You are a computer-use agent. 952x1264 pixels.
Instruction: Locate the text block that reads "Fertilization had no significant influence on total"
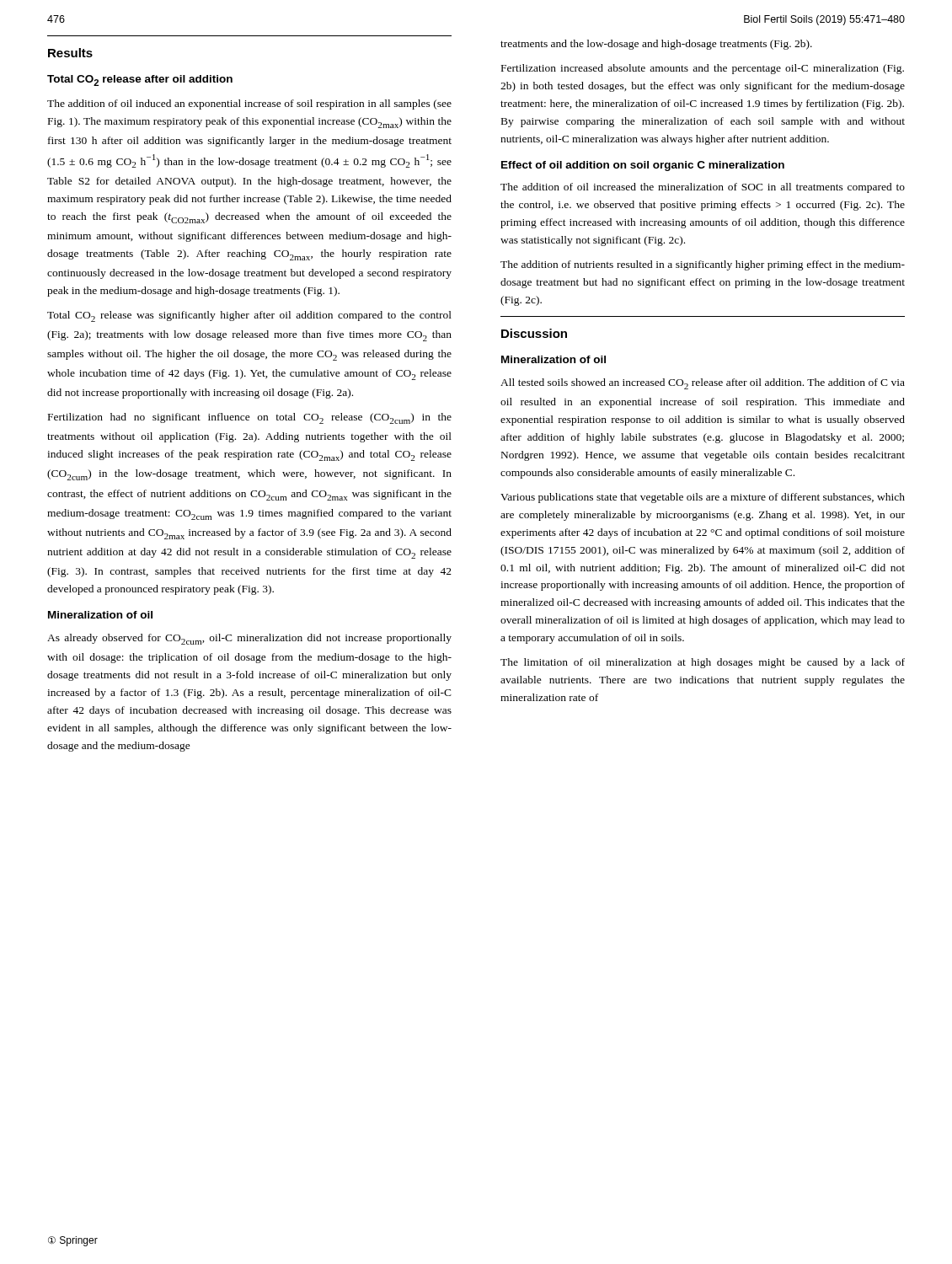(x=249, y=504)
